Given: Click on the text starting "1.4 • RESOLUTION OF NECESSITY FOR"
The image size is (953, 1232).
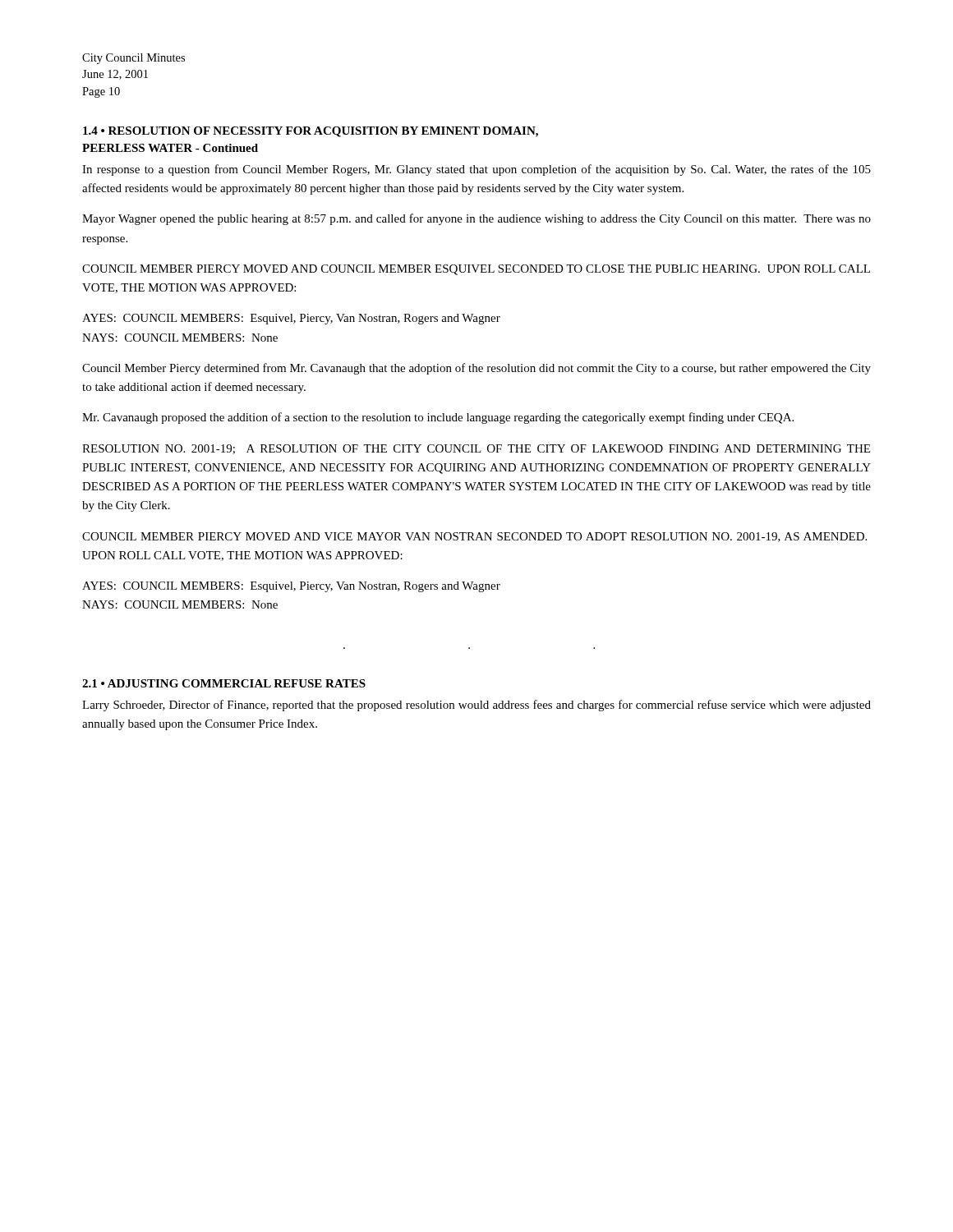Looking at the screenshot, I should [310, 139].
